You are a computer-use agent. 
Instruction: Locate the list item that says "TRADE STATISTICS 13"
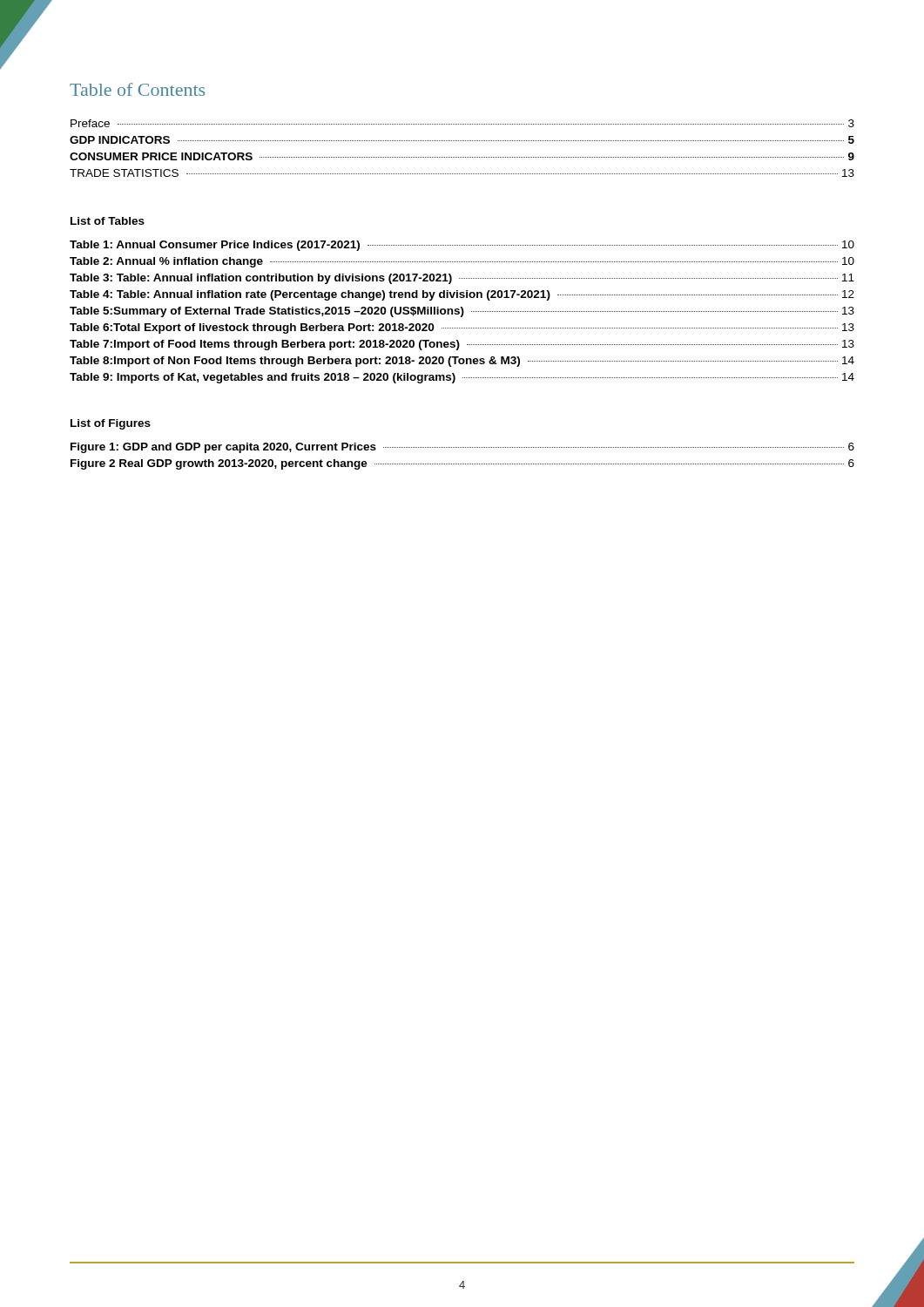pos(462,173)
